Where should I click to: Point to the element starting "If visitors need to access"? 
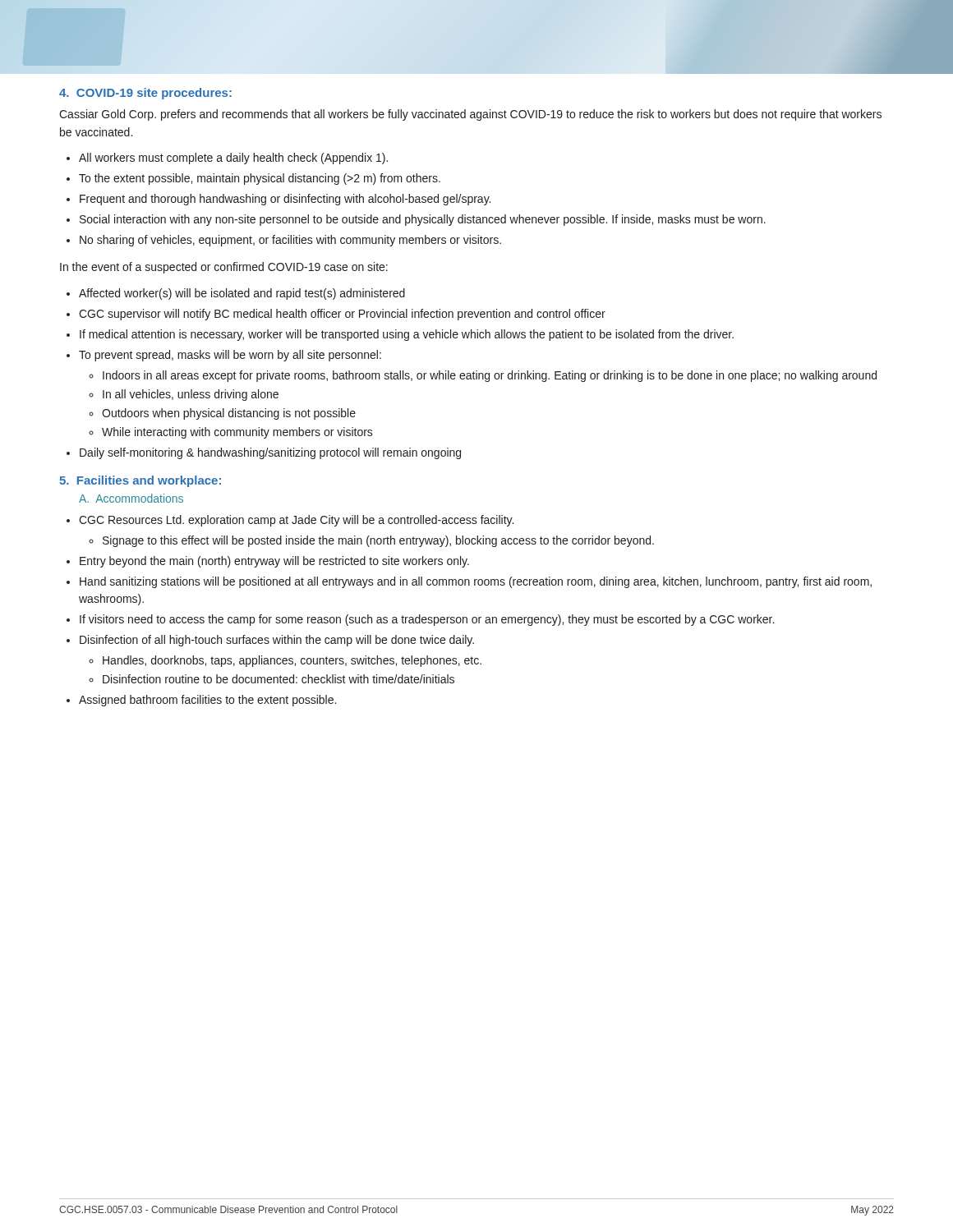427,619
